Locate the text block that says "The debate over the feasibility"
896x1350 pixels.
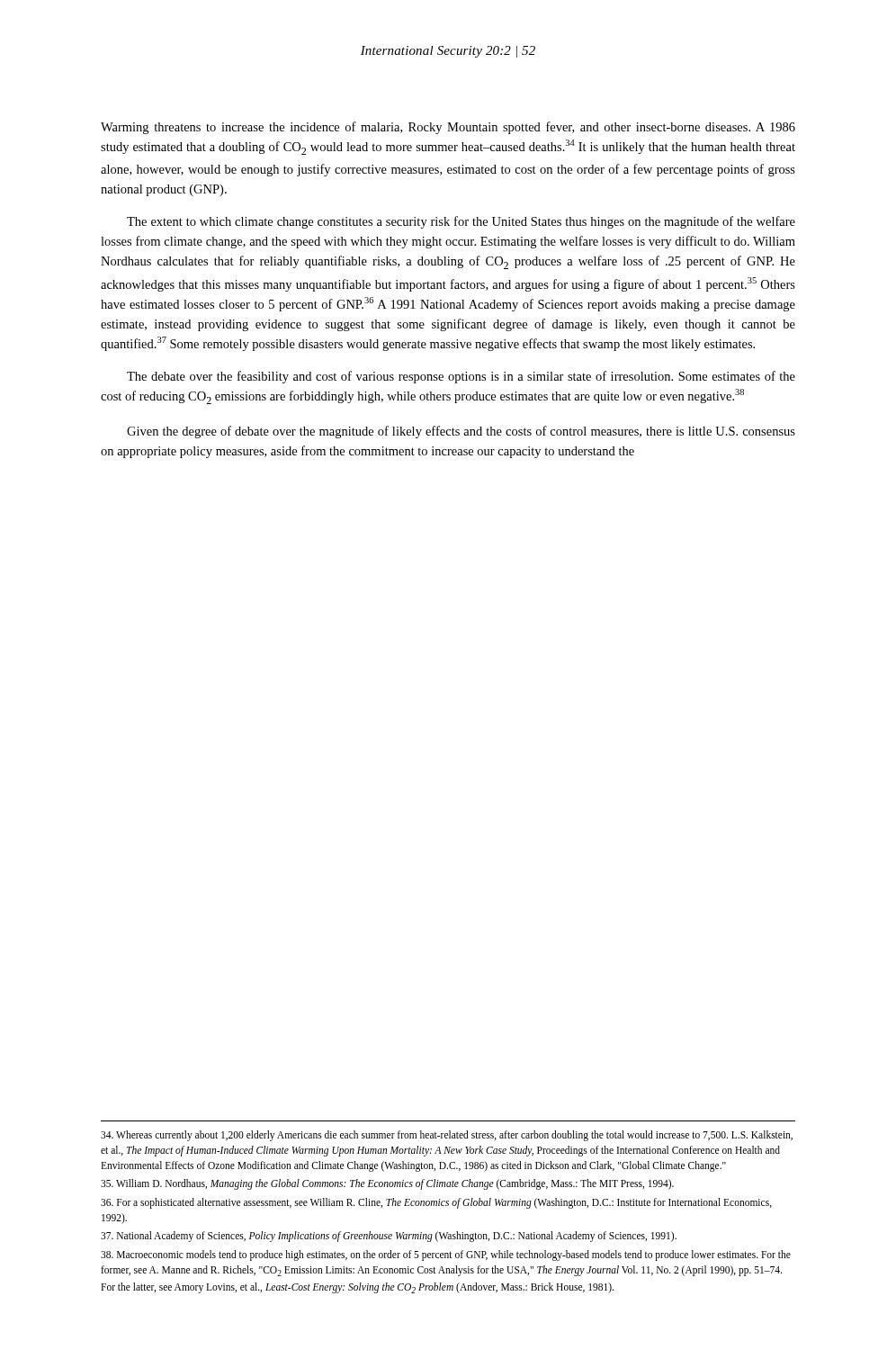(x=448, y=387)
